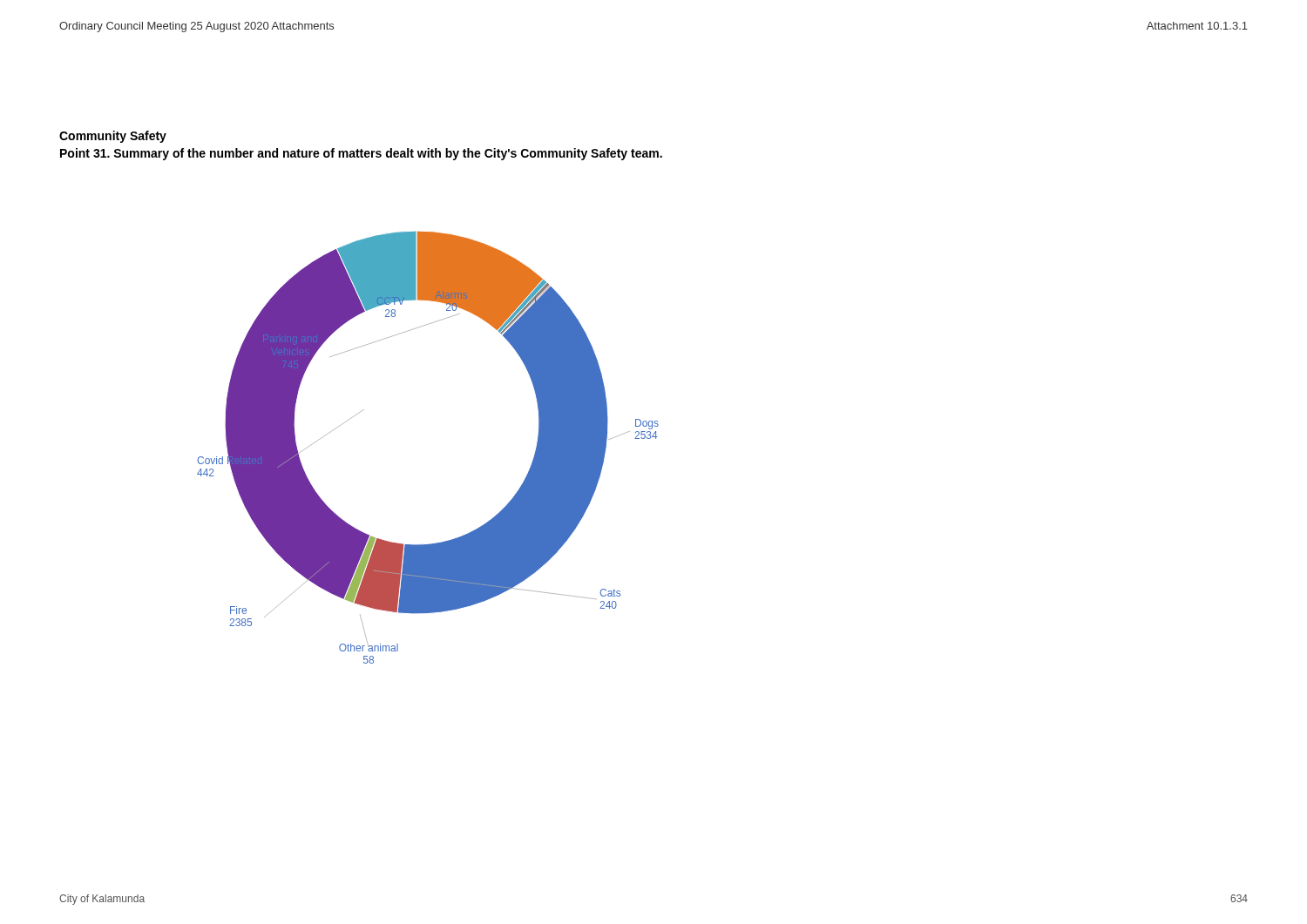Locate a donut chart
1307x924 pixels.
495,422
